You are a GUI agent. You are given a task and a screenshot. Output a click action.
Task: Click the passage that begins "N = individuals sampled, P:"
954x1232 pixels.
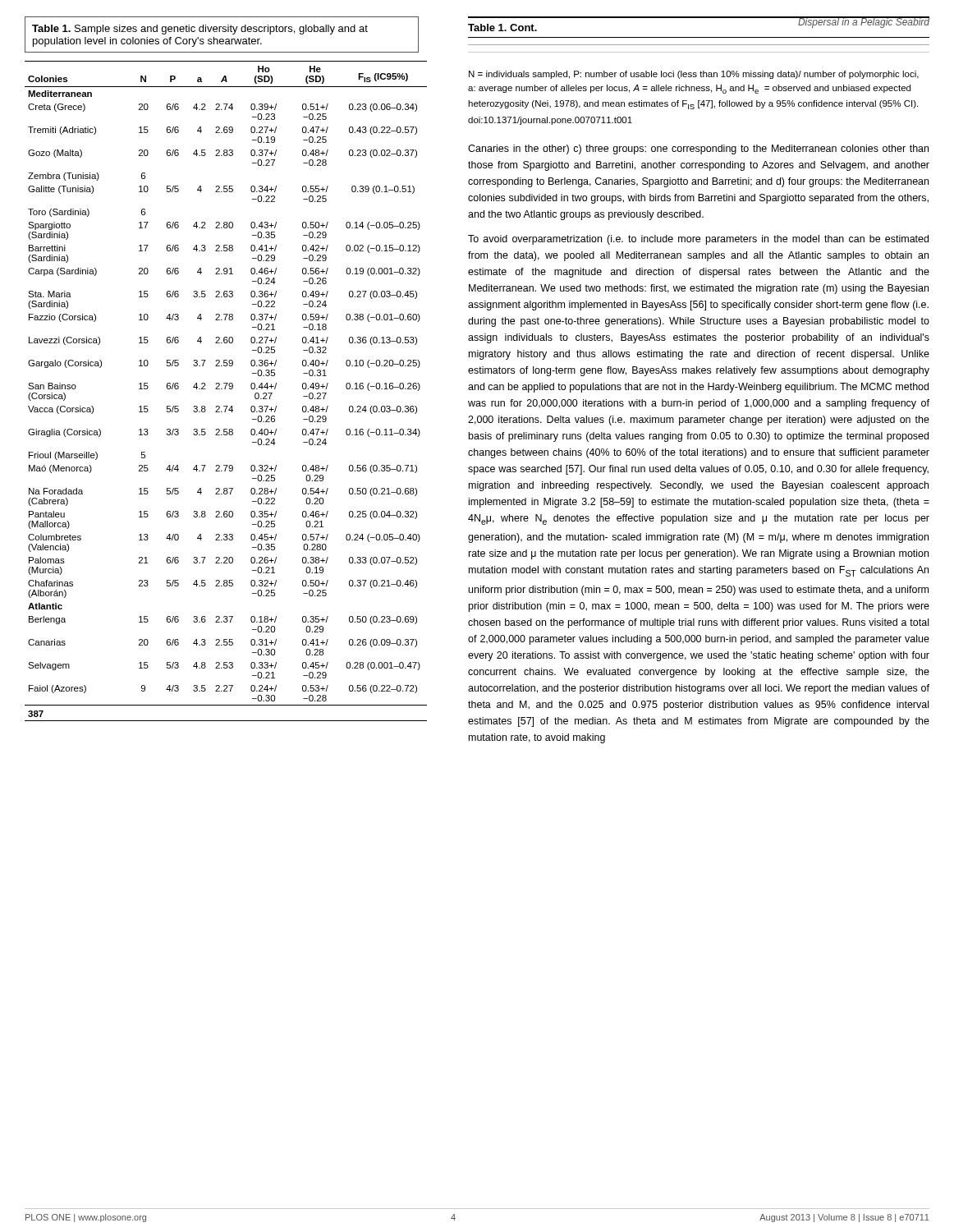tap(699, 97)
